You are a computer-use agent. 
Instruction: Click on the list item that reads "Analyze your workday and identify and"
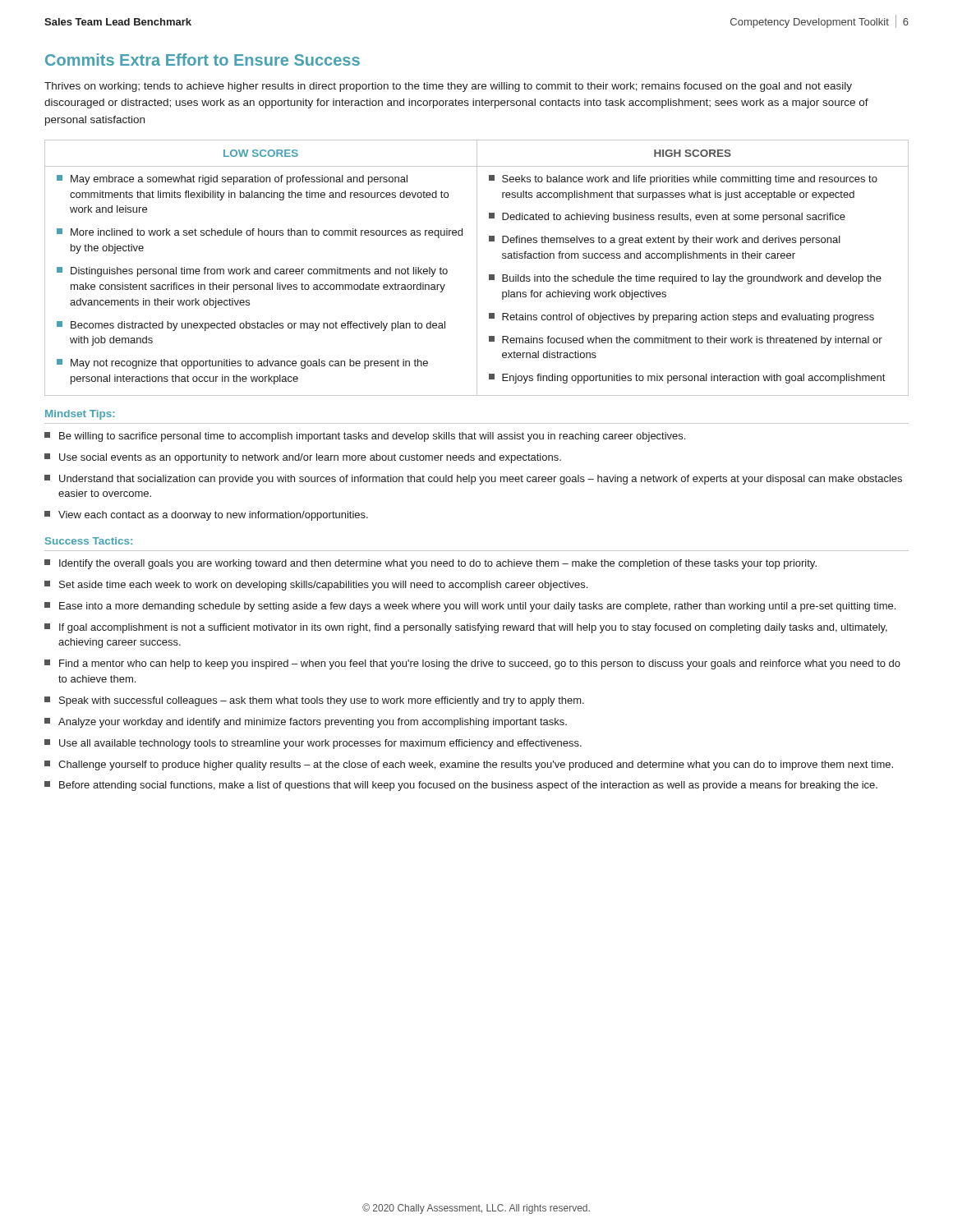[306, 722]
